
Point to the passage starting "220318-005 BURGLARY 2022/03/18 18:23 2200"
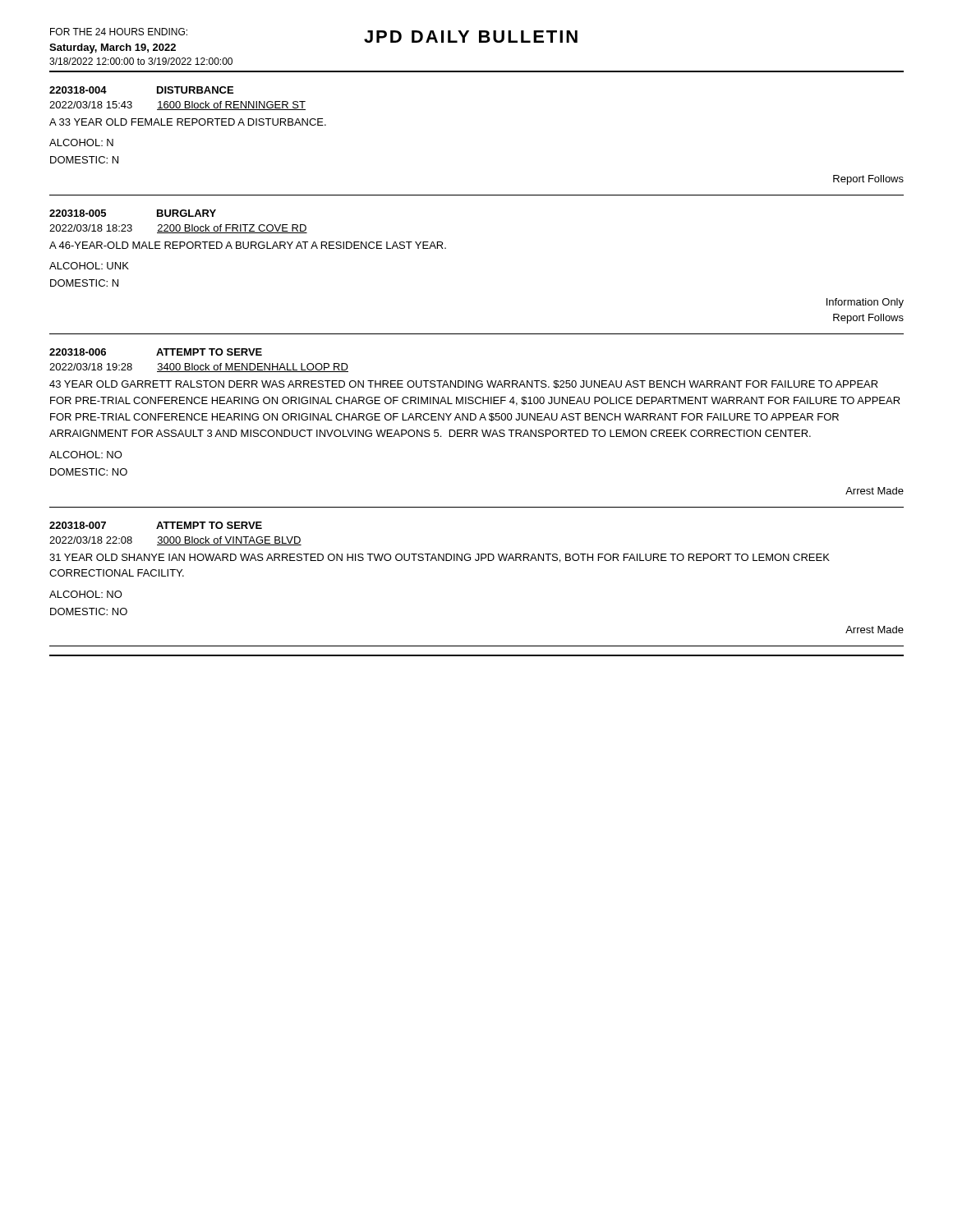click(80, 212)
